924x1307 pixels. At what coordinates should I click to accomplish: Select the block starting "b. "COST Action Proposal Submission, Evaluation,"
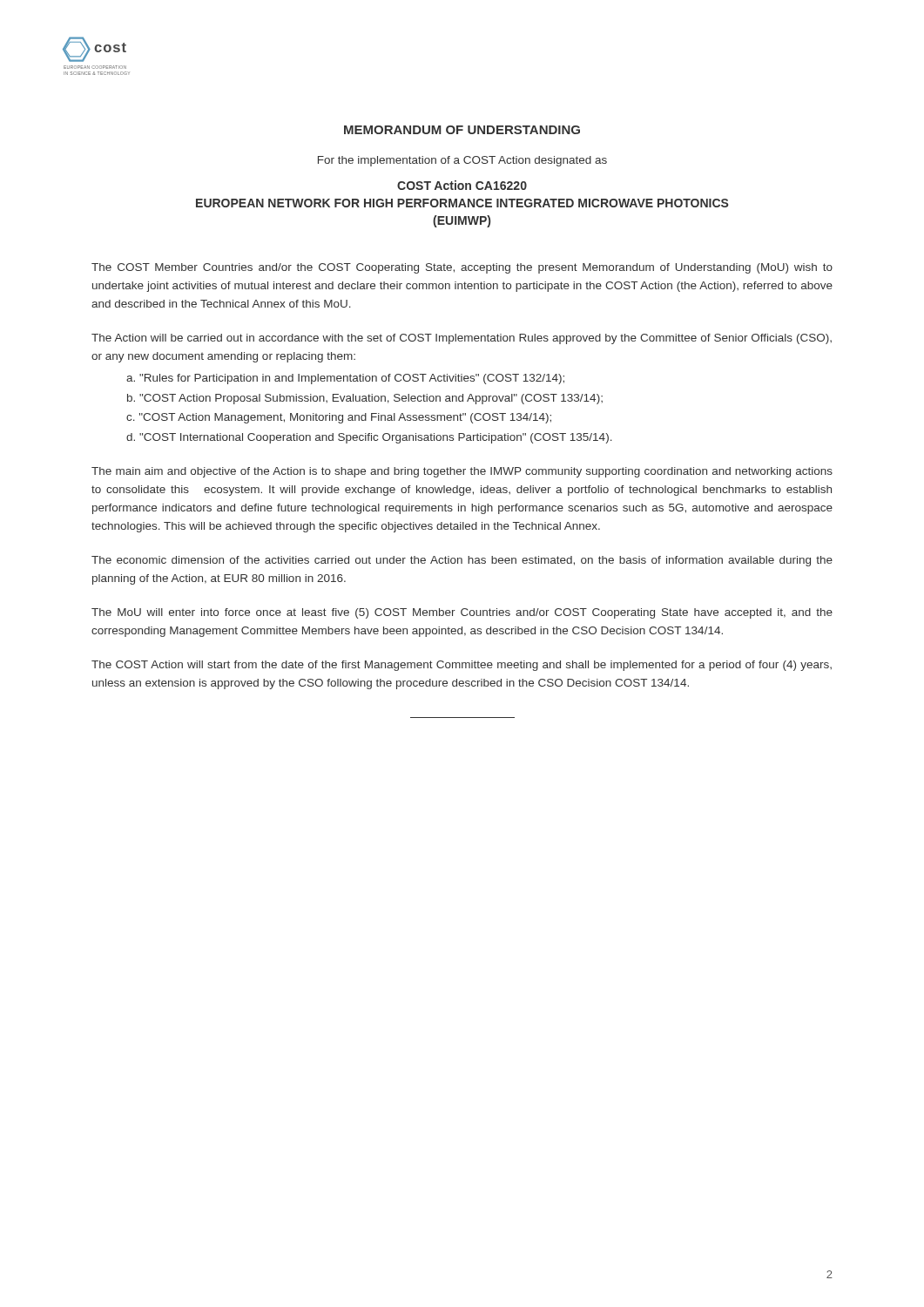pyautogui.click(x=365, y=397)
